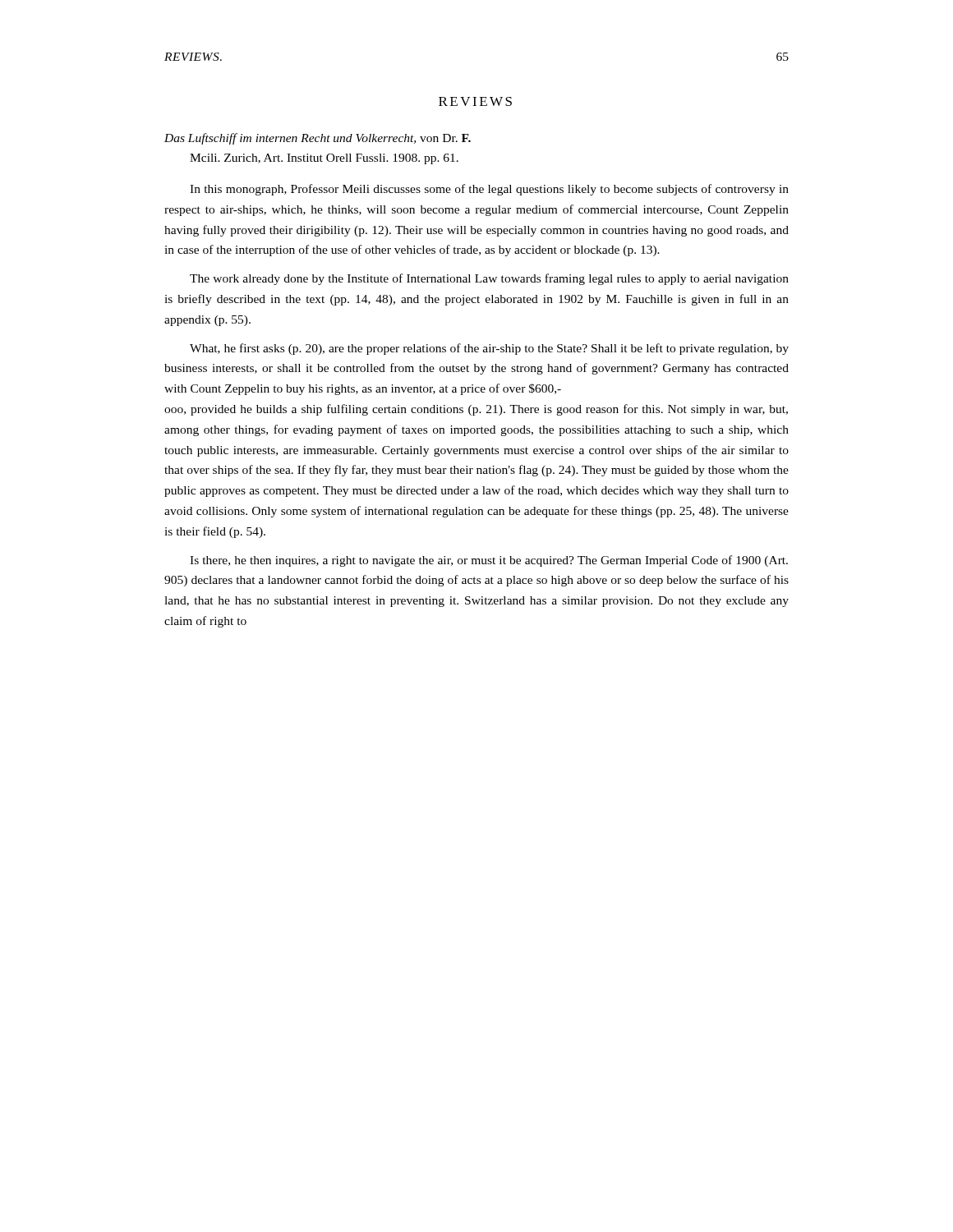Locate the text block containing "What, he first asks (p."
The height and width of the screenshot is (1232, 953).
click(476, 439)
